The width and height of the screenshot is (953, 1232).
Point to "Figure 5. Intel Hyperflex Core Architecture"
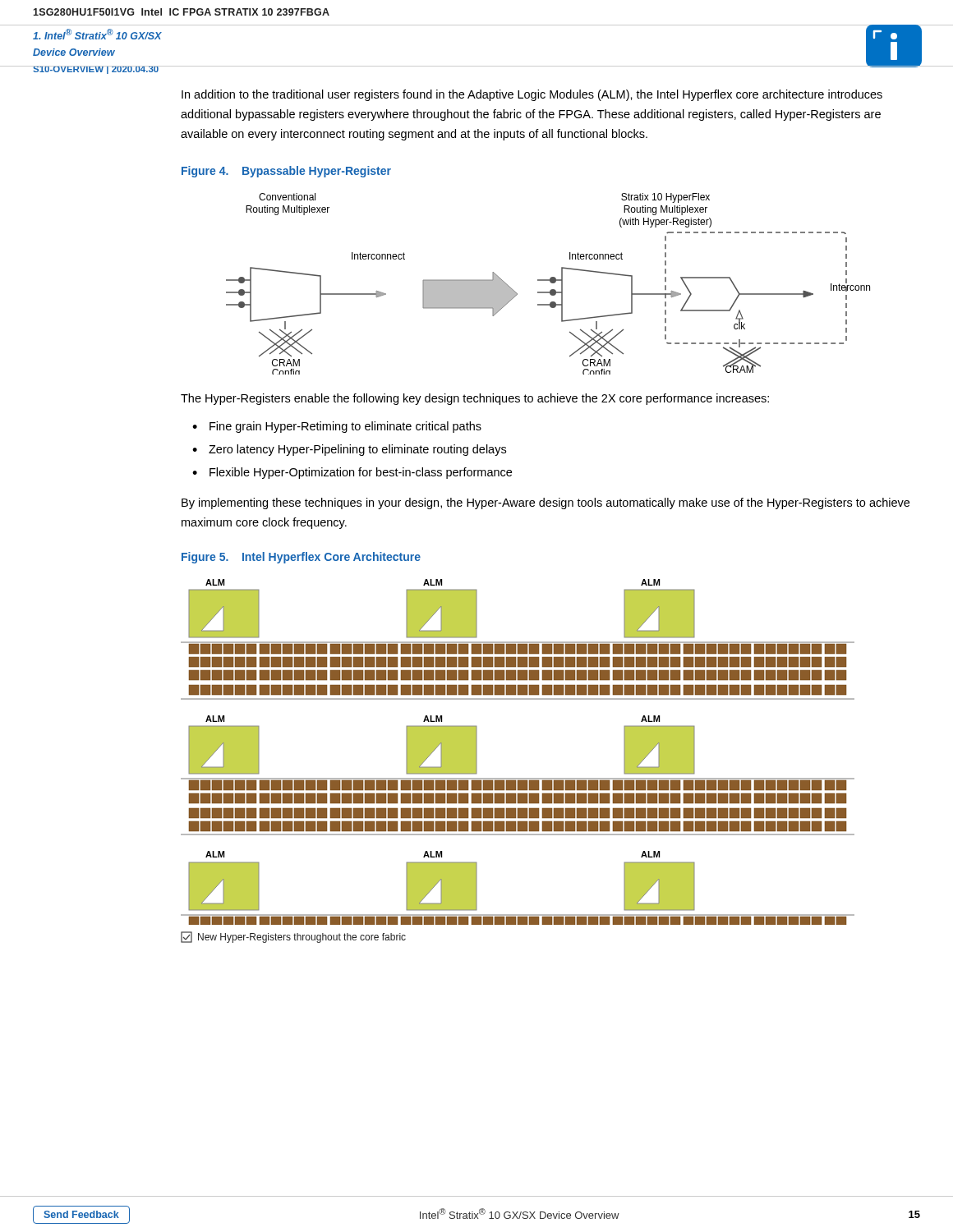(x=301, y=557)
